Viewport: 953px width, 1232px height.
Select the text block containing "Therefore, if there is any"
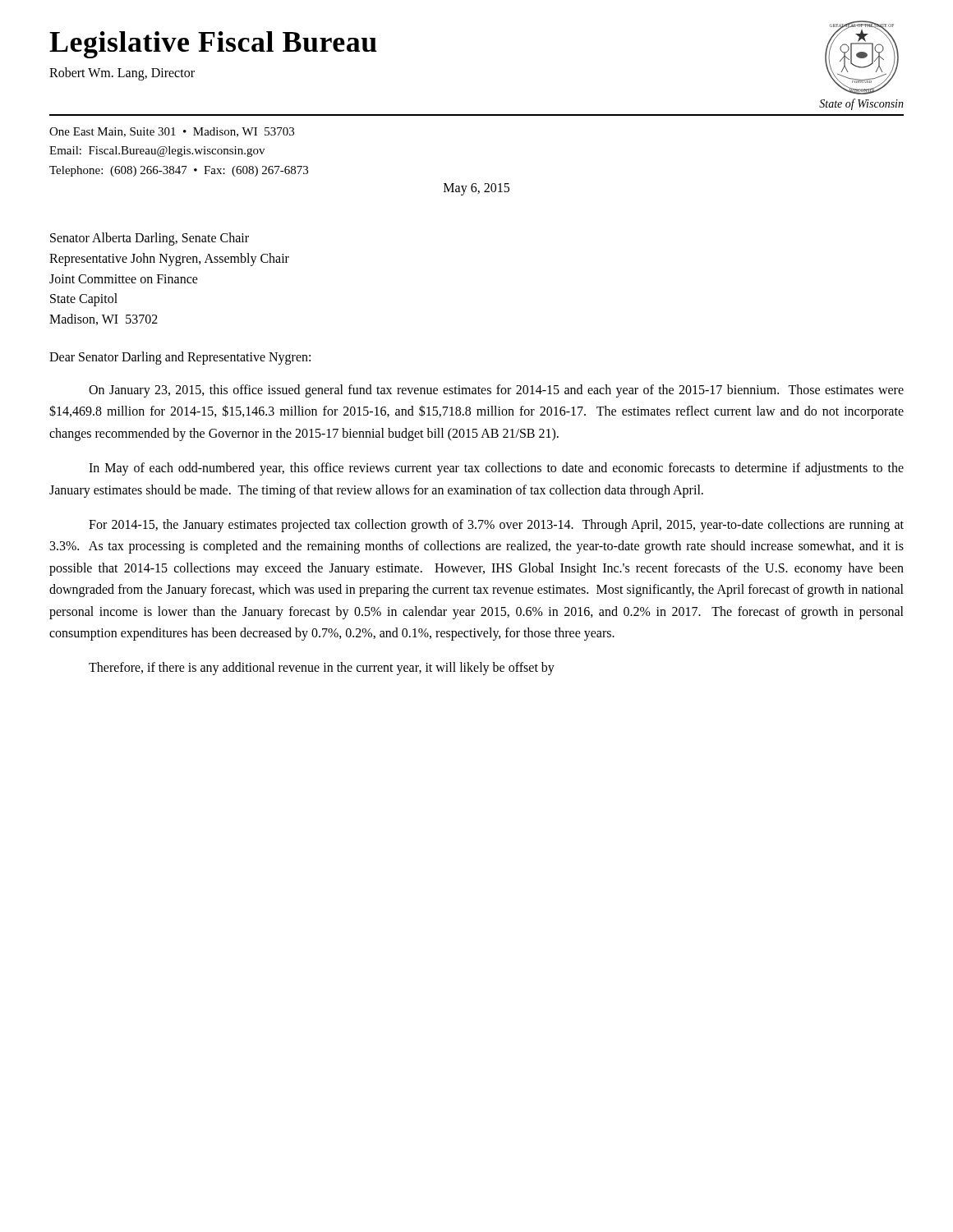pyautogui.click(x=322, y=668)
